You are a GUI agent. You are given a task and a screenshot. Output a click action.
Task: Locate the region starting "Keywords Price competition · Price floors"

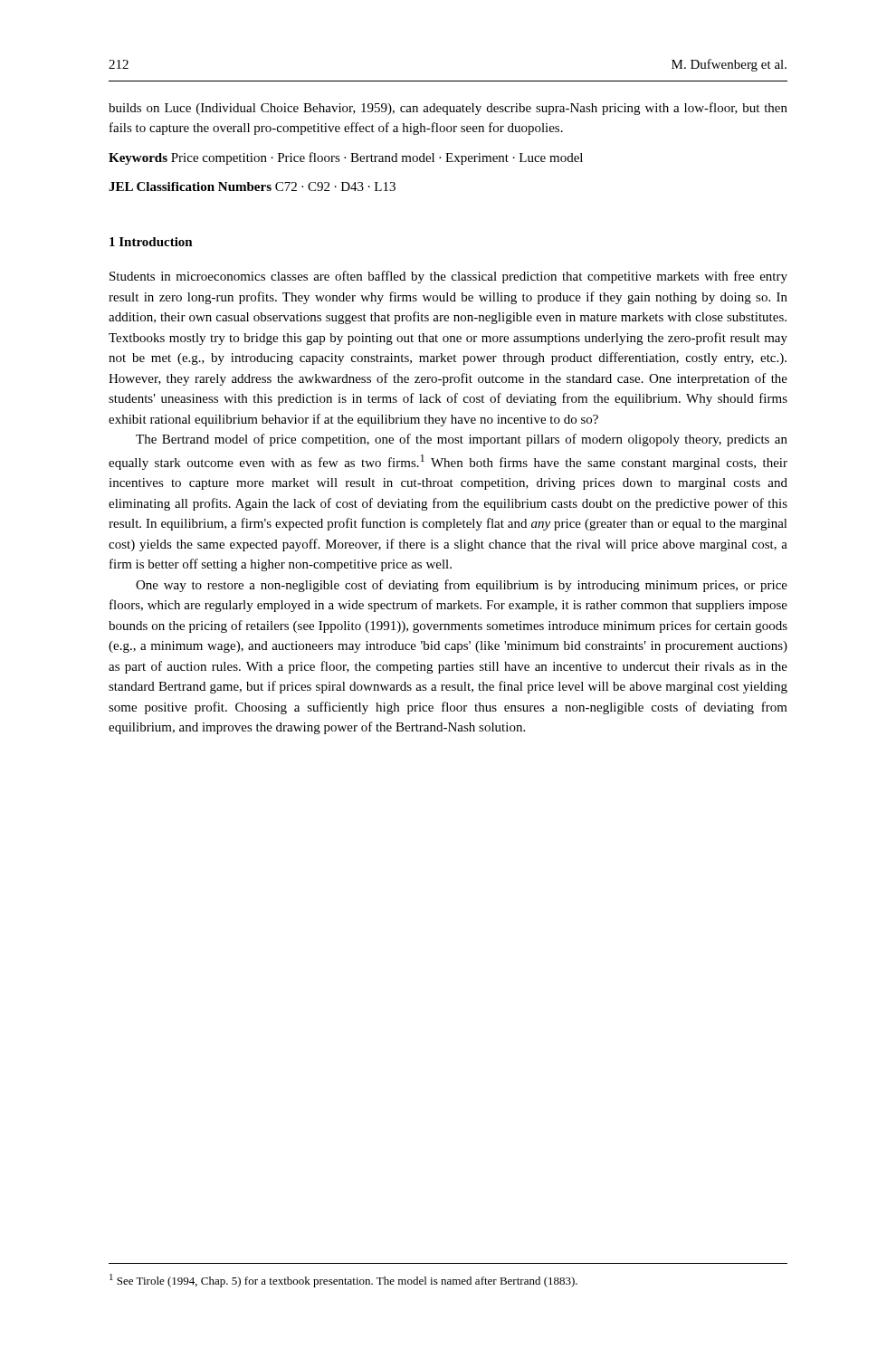pyautogui.click(x=448, y=157)
